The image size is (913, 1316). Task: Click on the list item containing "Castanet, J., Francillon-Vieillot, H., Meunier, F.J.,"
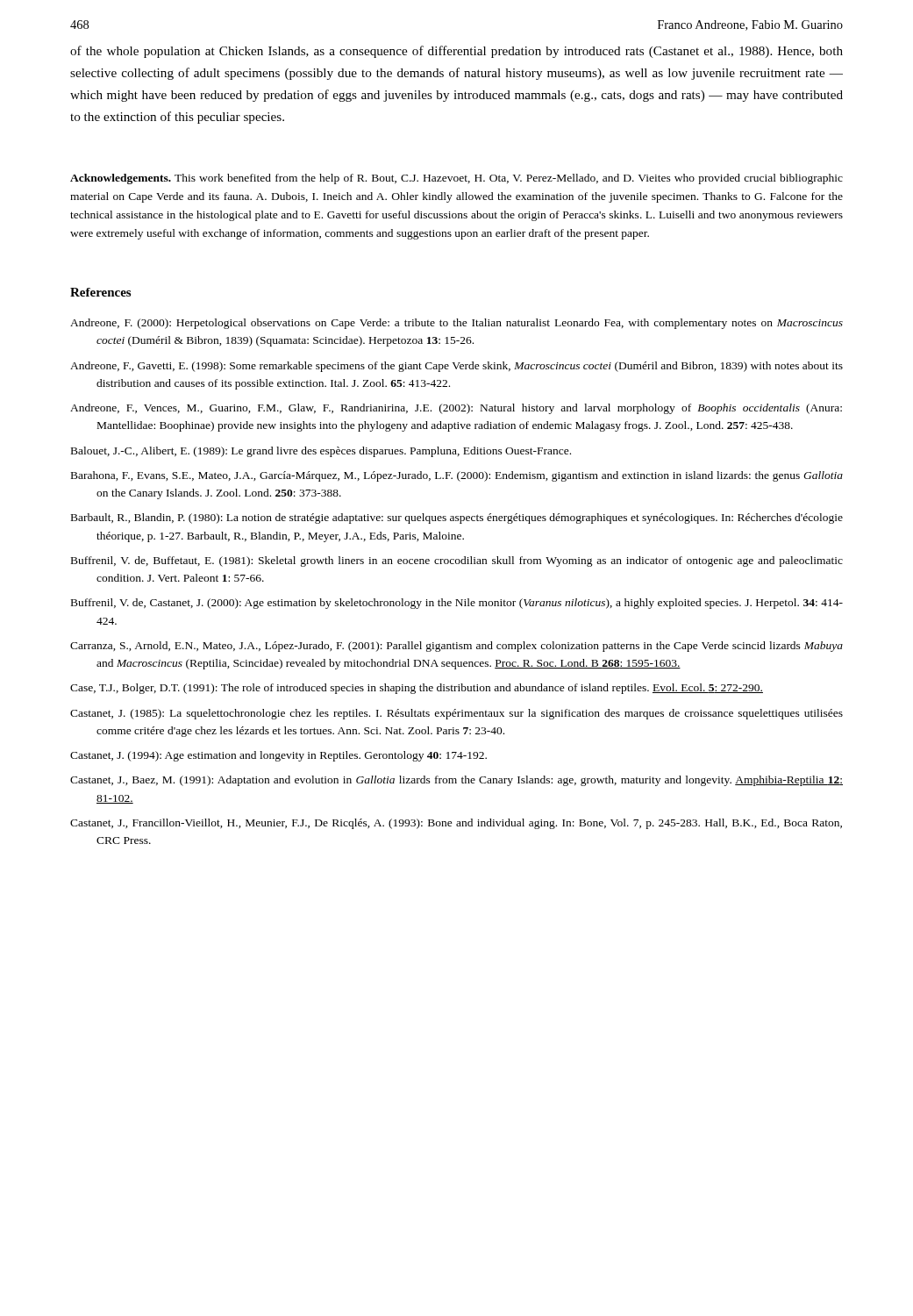coord(456,831)
